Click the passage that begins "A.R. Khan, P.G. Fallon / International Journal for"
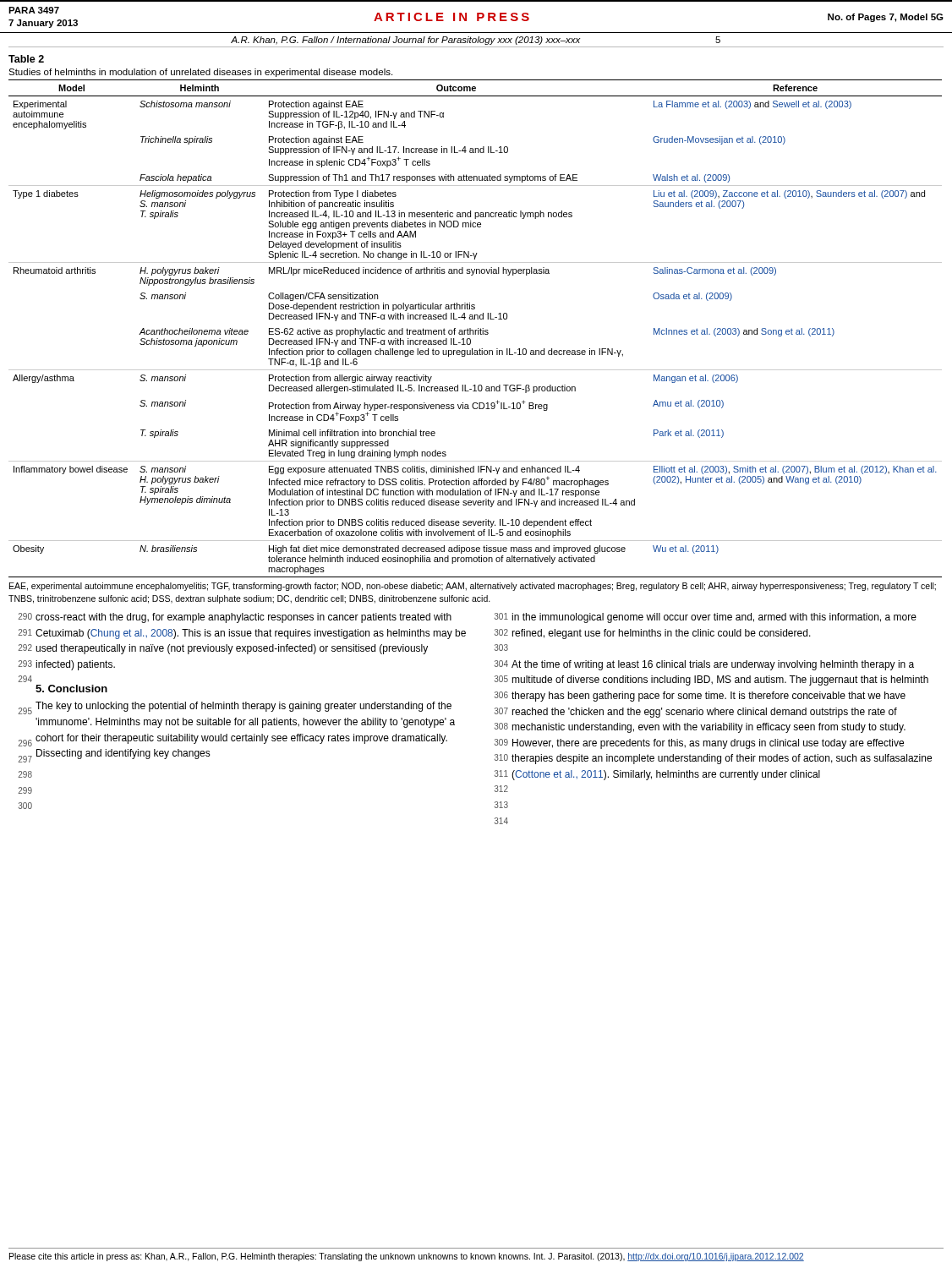This screenshot has width=952, height=1268. coord(476,40)
